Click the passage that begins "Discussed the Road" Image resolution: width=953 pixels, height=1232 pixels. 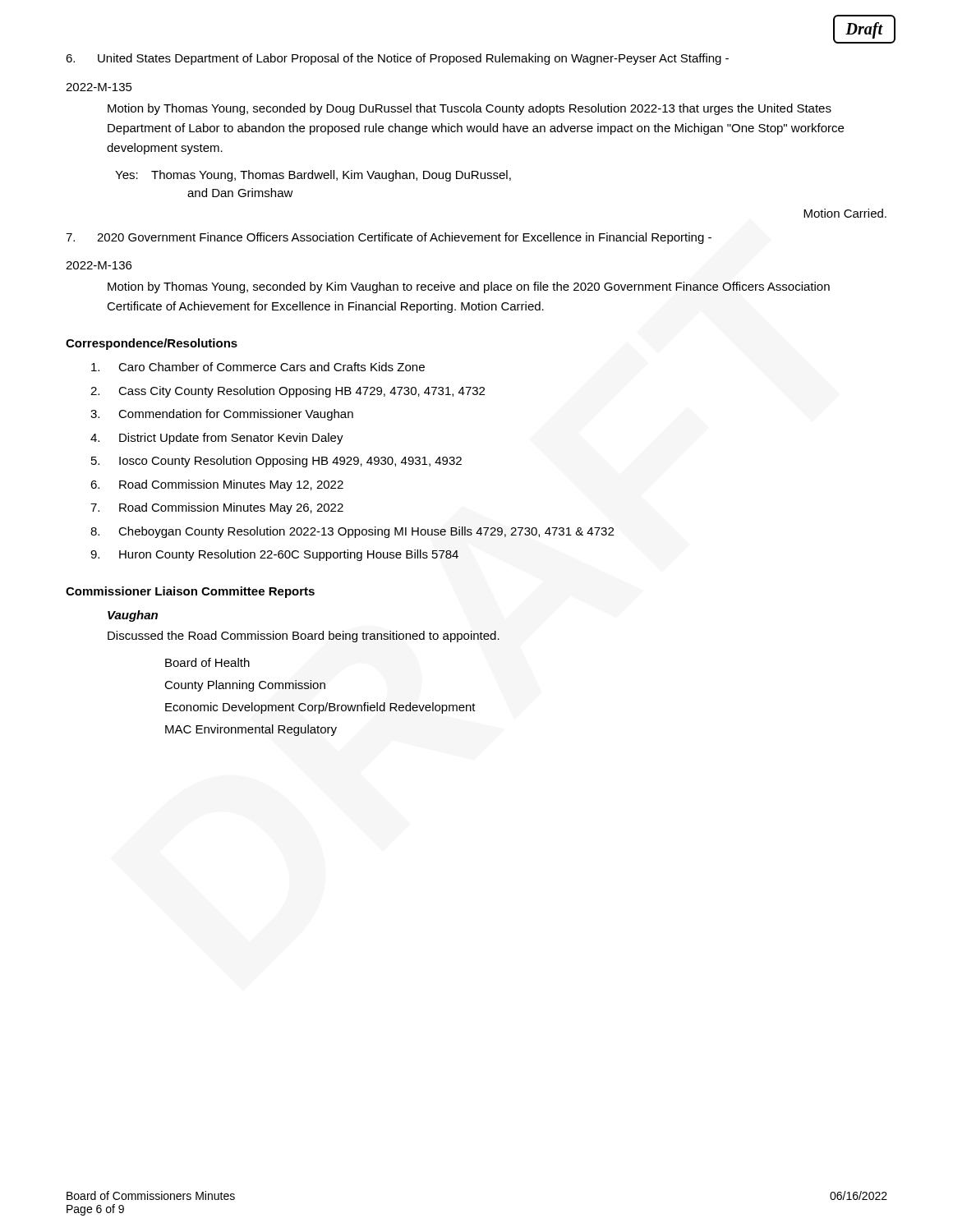pyautogui.click(x=303, y=635)
